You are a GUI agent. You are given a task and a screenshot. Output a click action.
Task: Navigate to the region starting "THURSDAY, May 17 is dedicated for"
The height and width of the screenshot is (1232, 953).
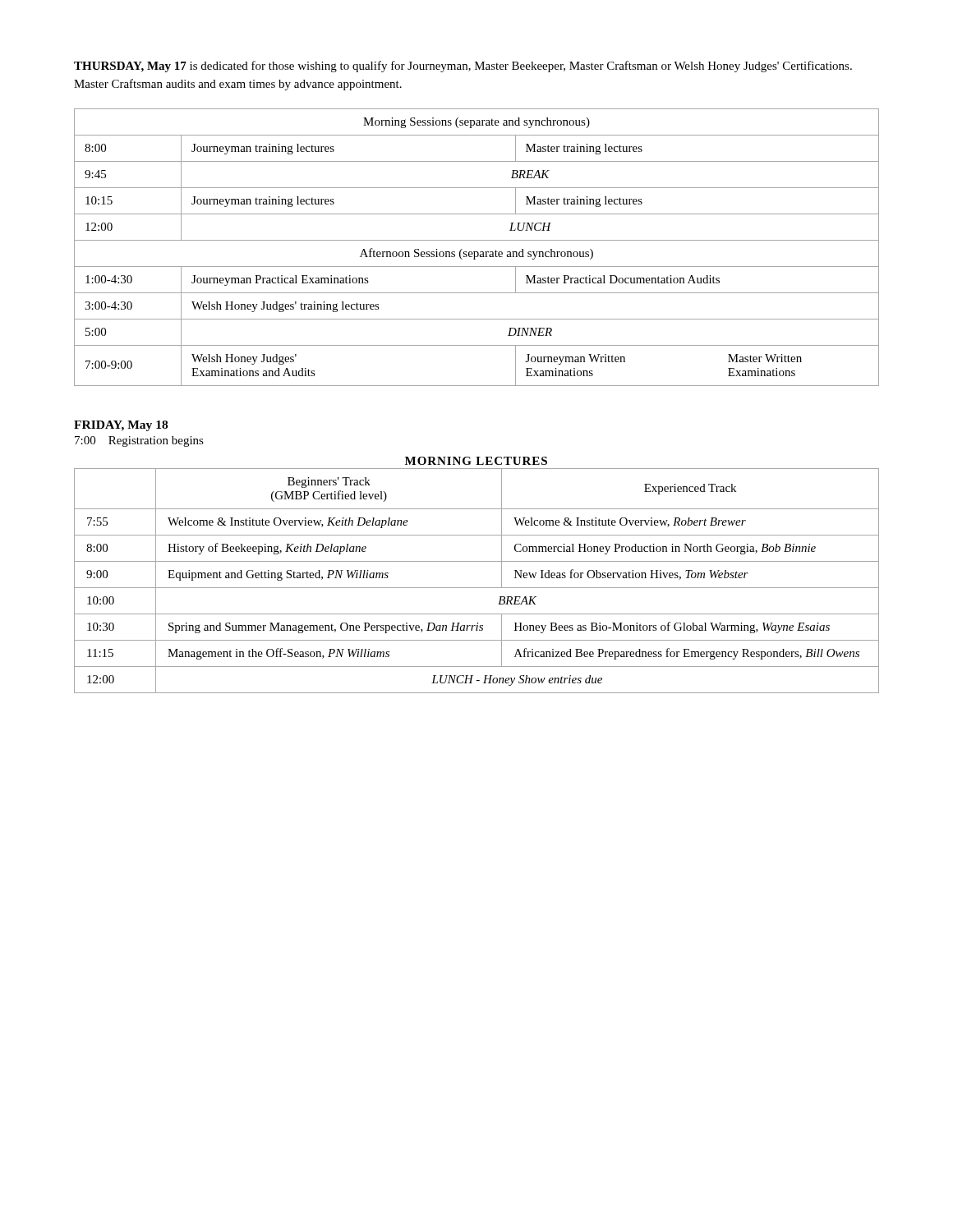pos(463,75)
